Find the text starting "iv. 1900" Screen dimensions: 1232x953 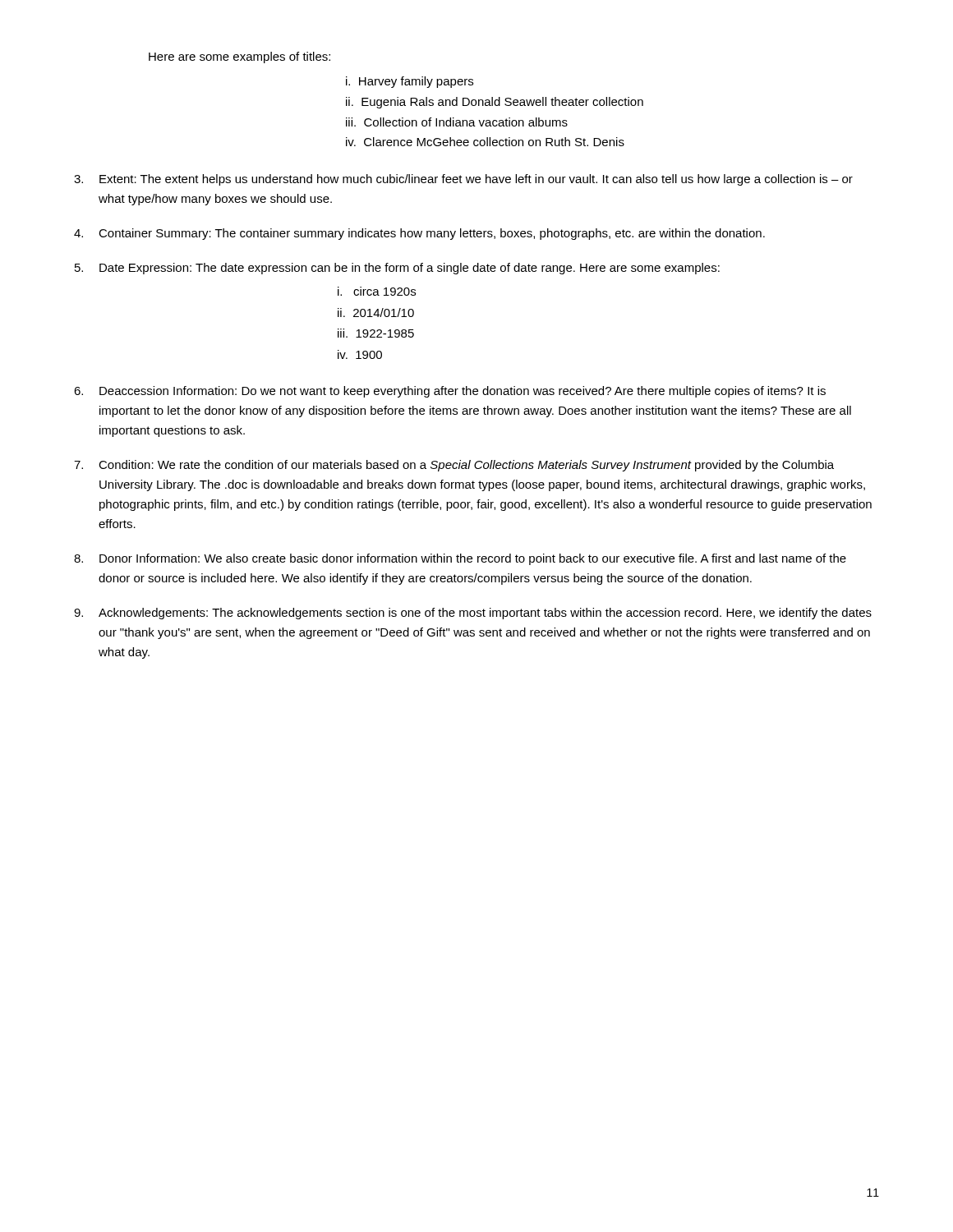pos(360,354)
